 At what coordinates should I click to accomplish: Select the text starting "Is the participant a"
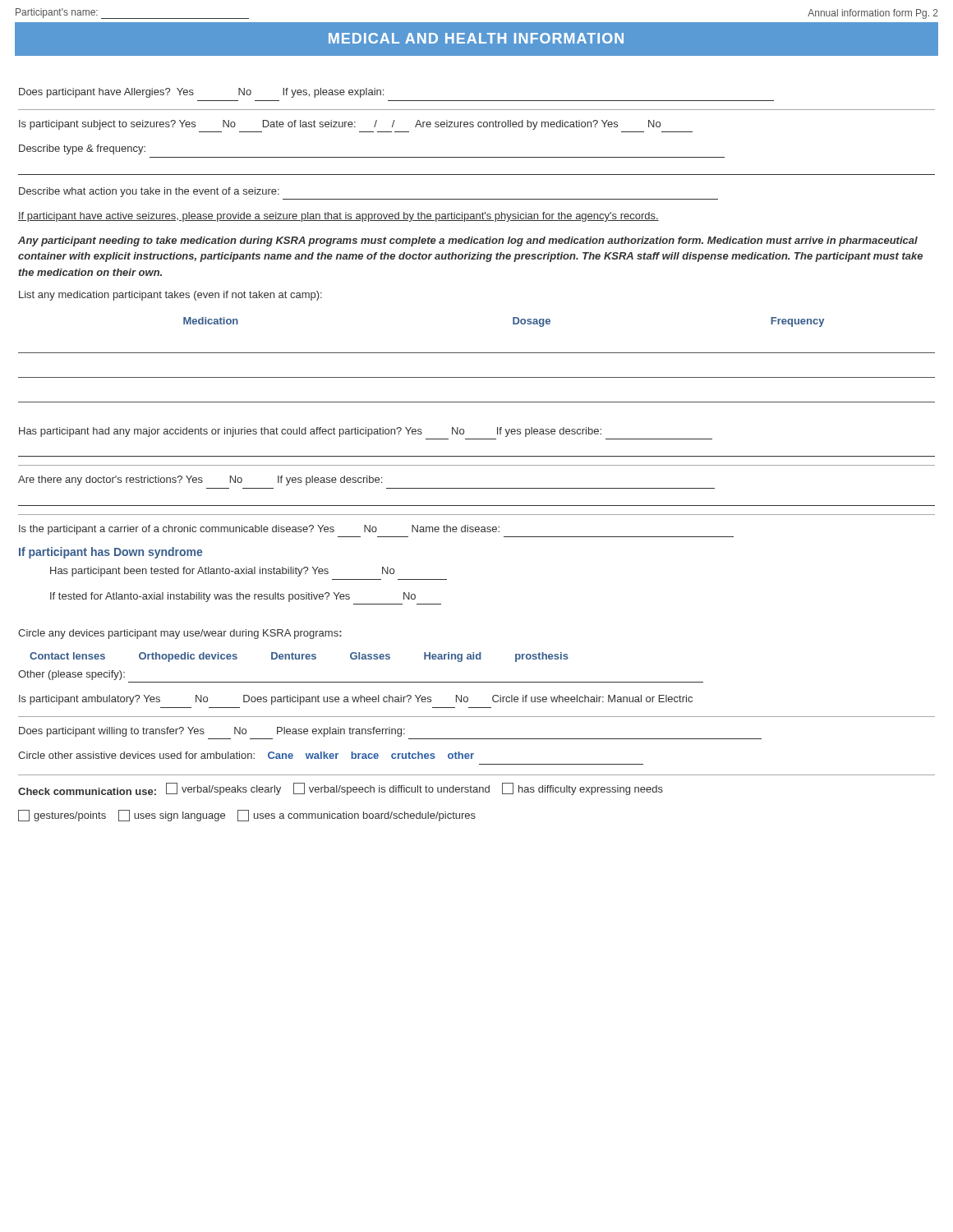[476, 529]
